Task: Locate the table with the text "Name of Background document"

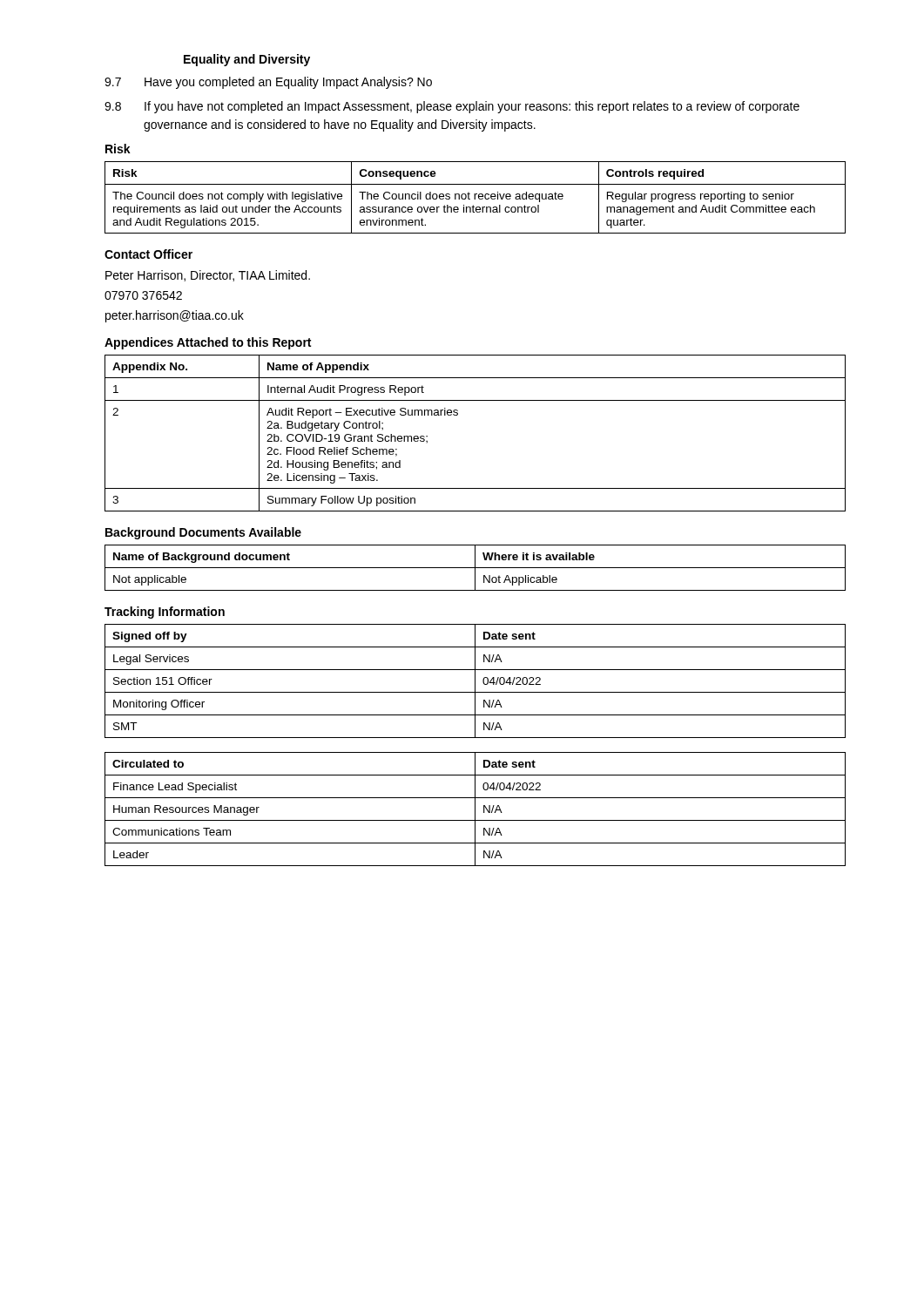Action: [475, 568]
